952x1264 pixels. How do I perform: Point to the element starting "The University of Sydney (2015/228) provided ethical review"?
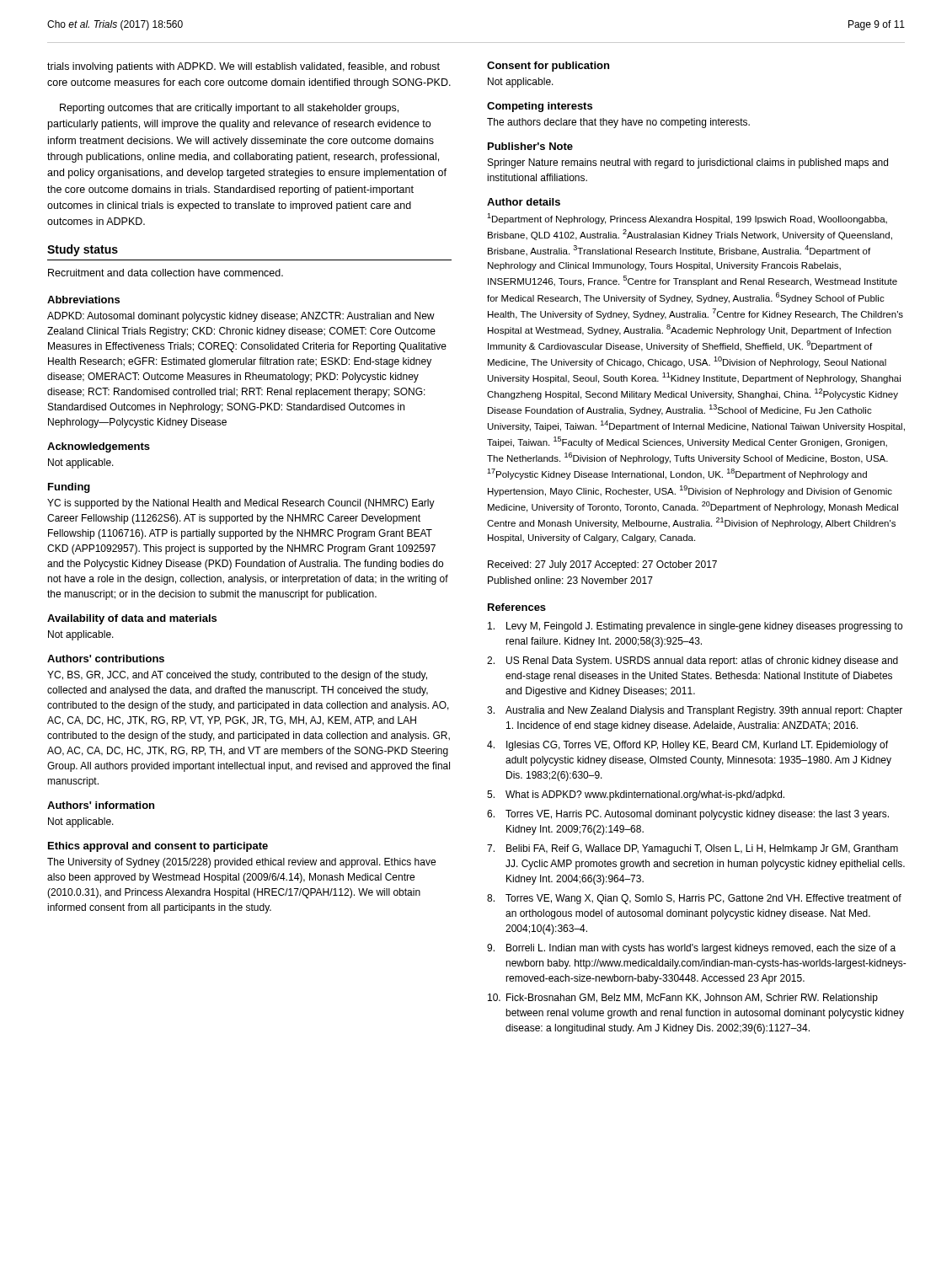tap(242, 885)
